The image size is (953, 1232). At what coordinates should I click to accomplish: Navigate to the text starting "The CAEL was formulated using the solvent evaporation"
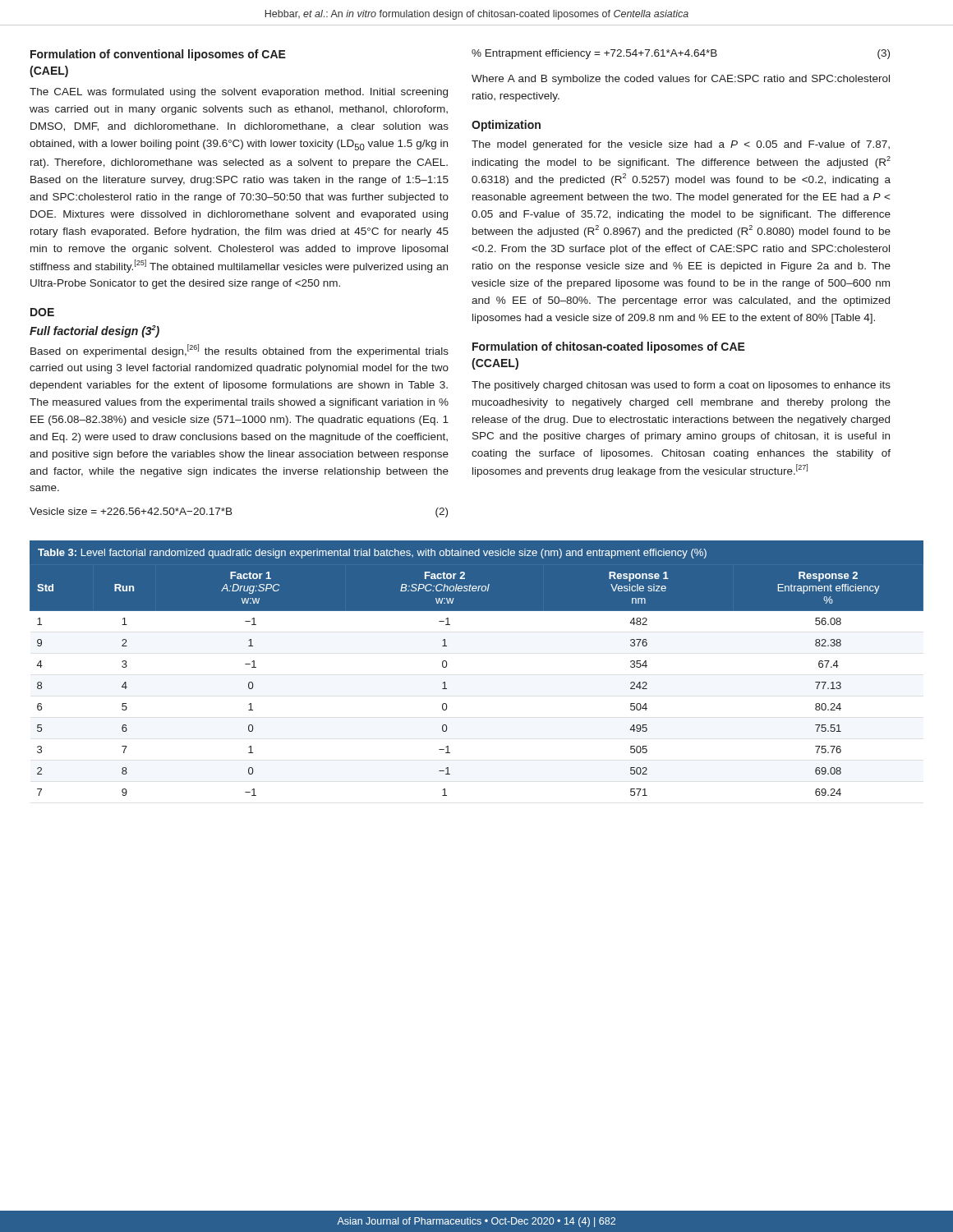pos(239,188)
